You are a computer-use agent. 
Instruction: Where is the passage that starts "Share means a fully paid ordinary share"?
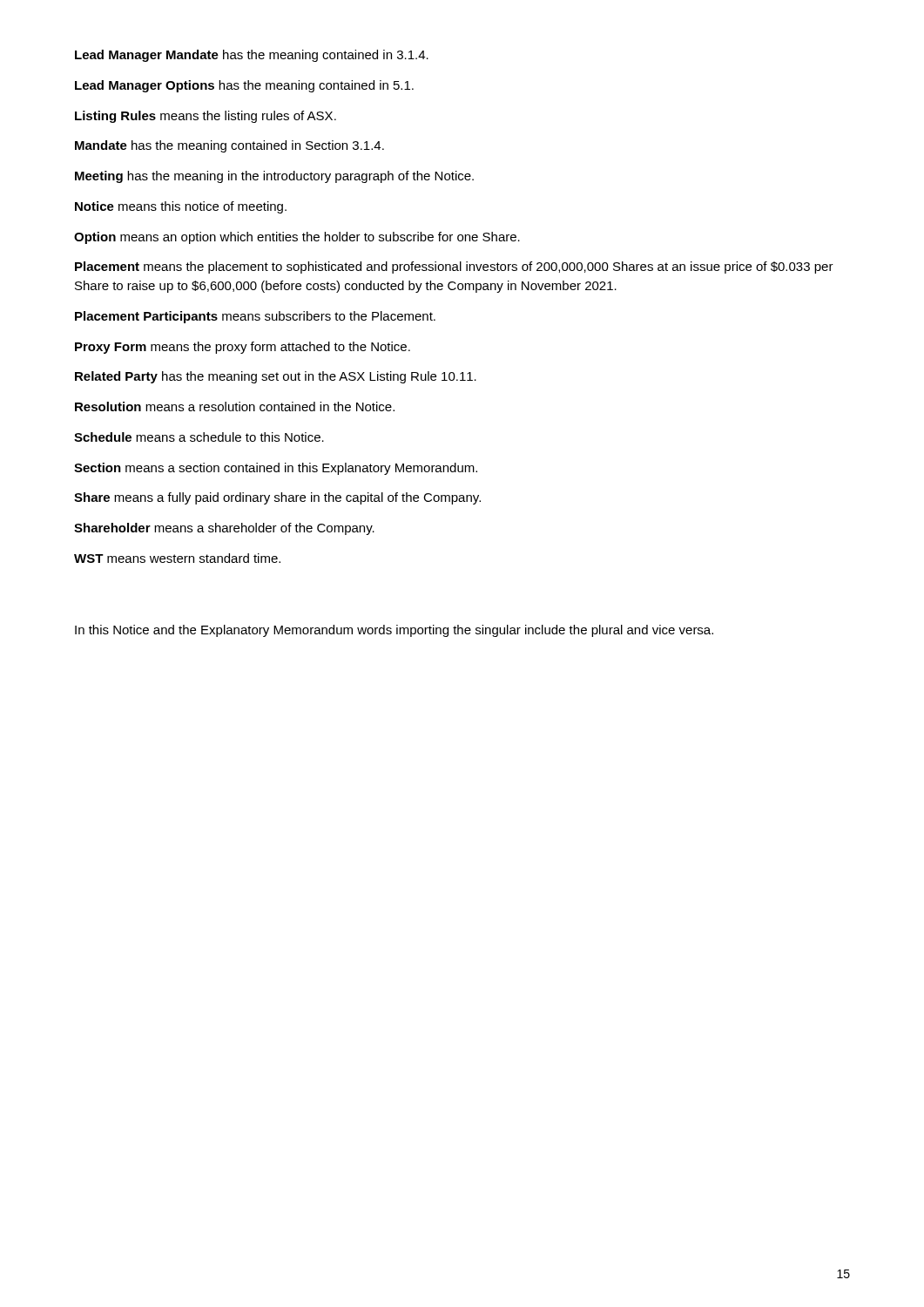[462, 498]
